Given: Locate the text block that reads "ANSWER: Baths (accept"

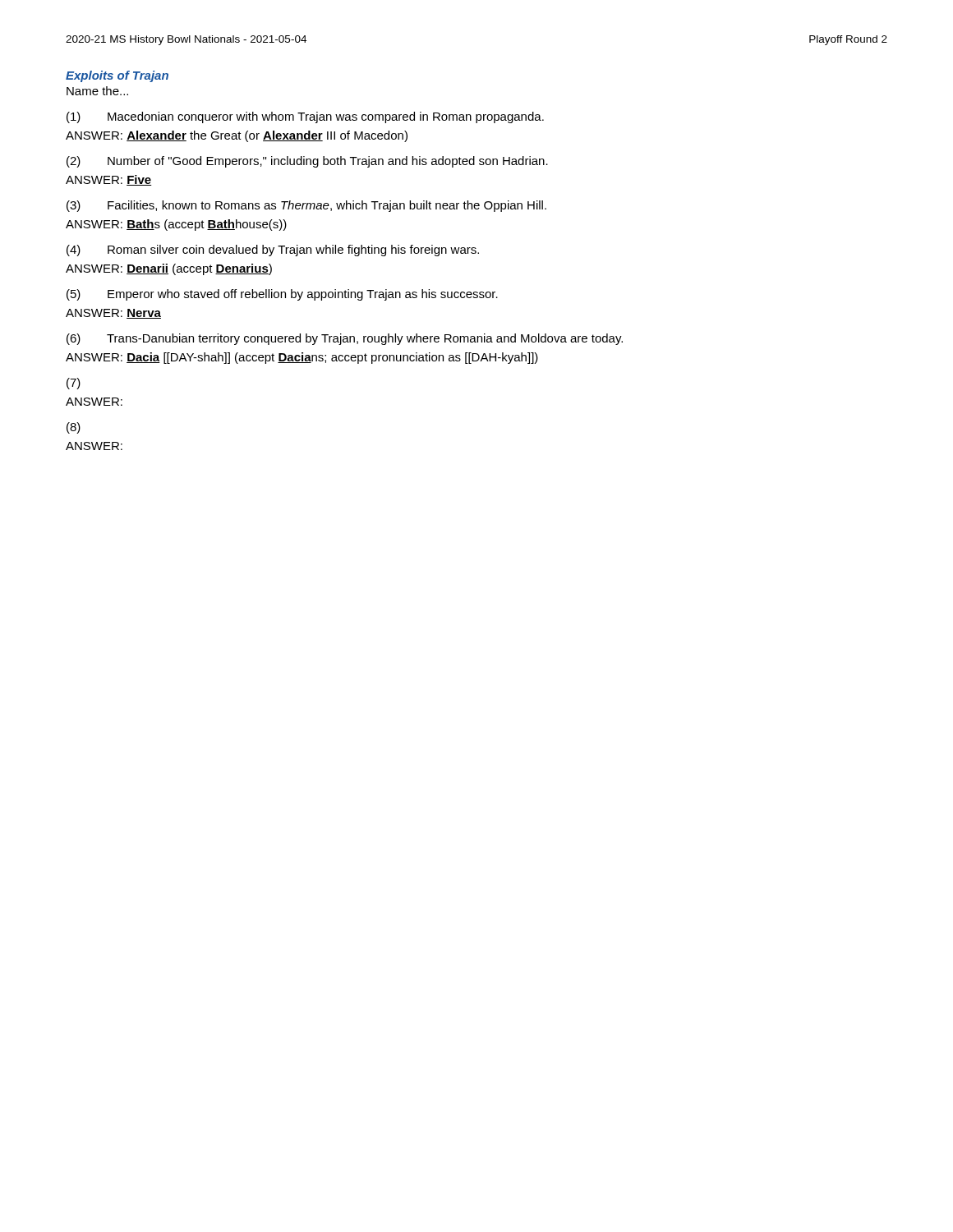Looking at the screenshot, I should pyautogui.click(x=176, y=224).
